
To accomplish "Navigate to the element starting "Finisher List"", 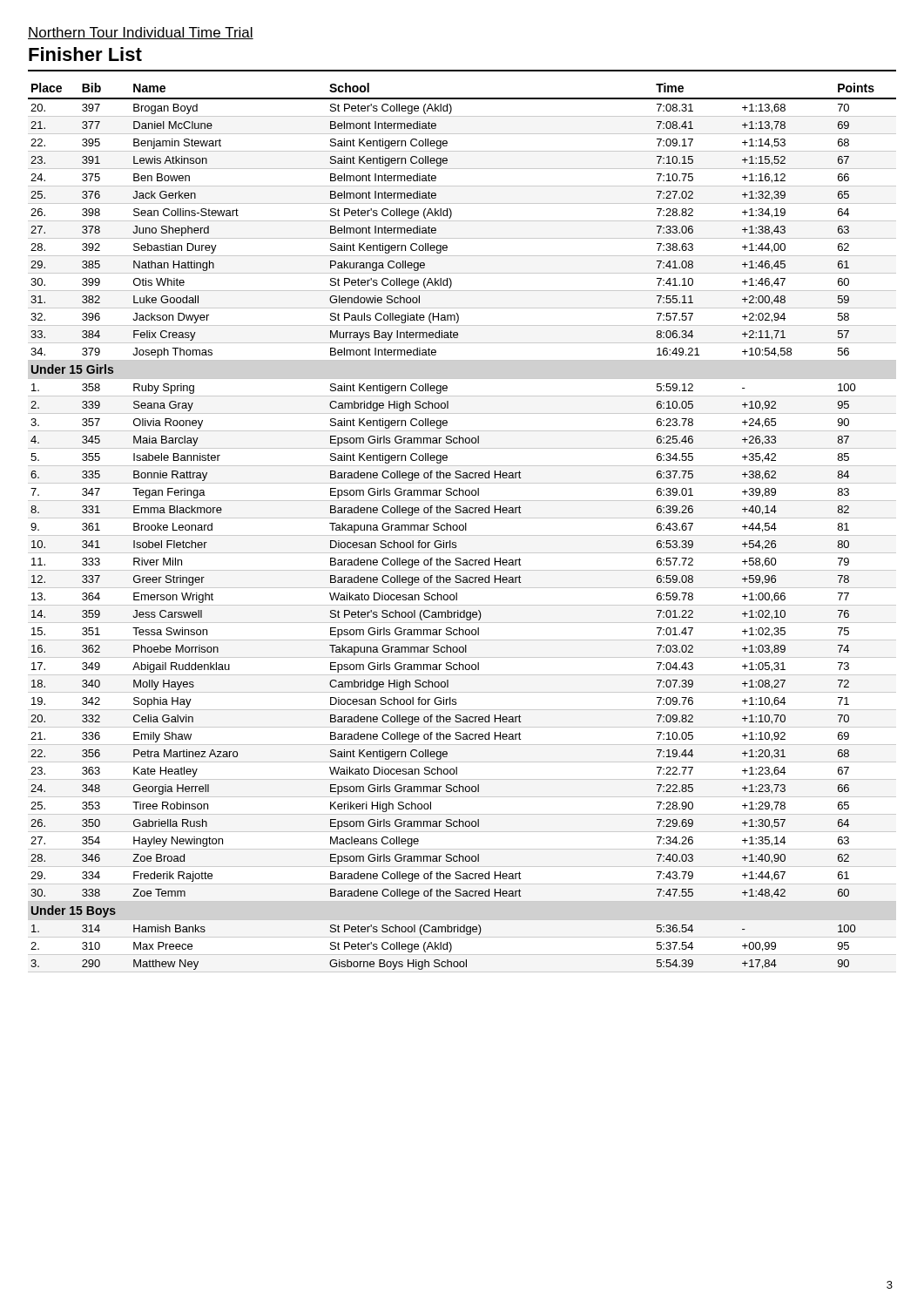I will point(85,54).
